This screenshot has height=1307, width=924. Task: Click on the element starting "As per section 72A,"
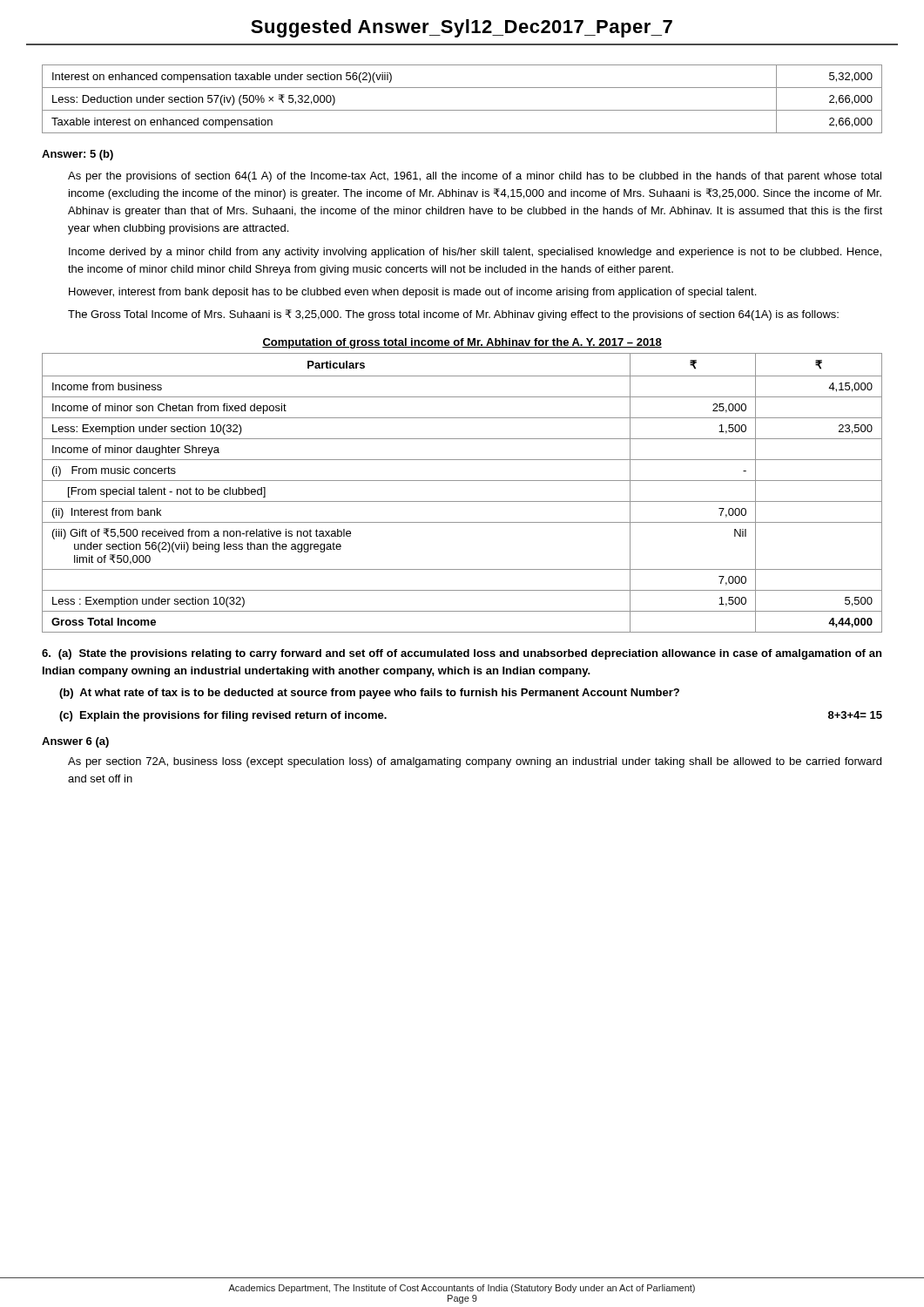[475, 770]
